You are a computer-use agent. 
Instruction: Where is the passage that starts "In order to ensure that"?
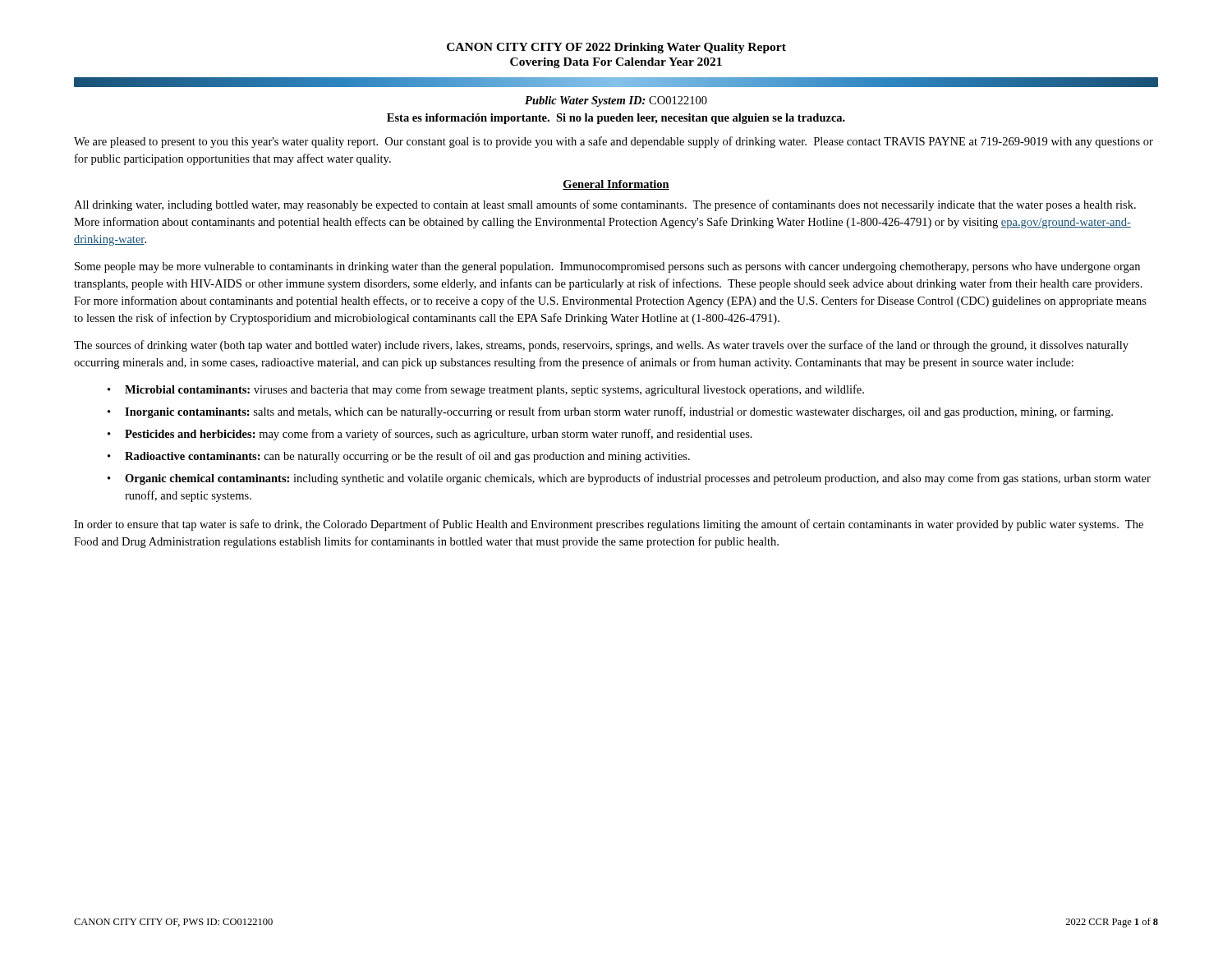[x=609, y=533]
